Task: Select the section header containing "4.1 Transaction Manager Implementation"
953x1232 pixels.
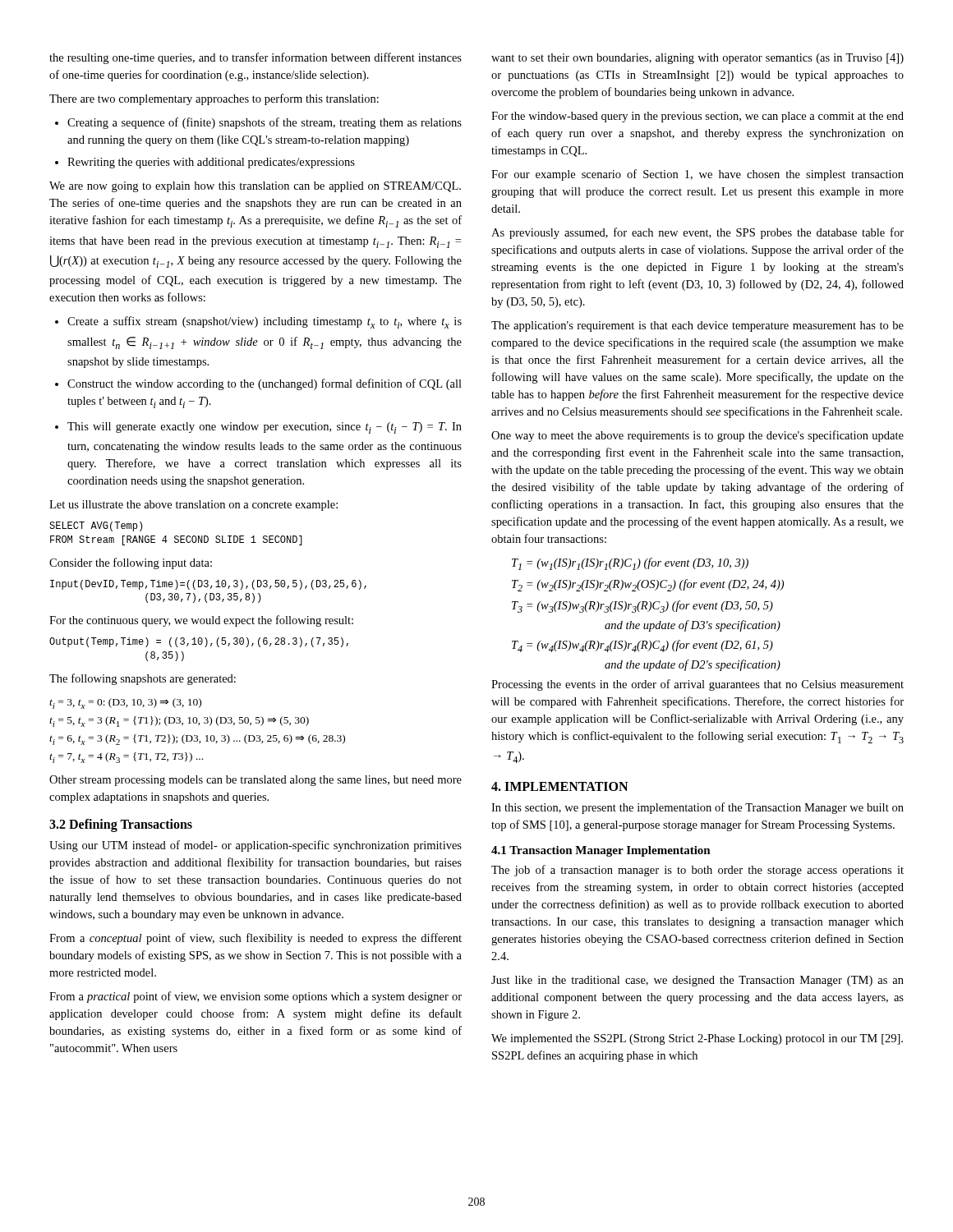Action: pyautogui.click(x=698, y=850)
